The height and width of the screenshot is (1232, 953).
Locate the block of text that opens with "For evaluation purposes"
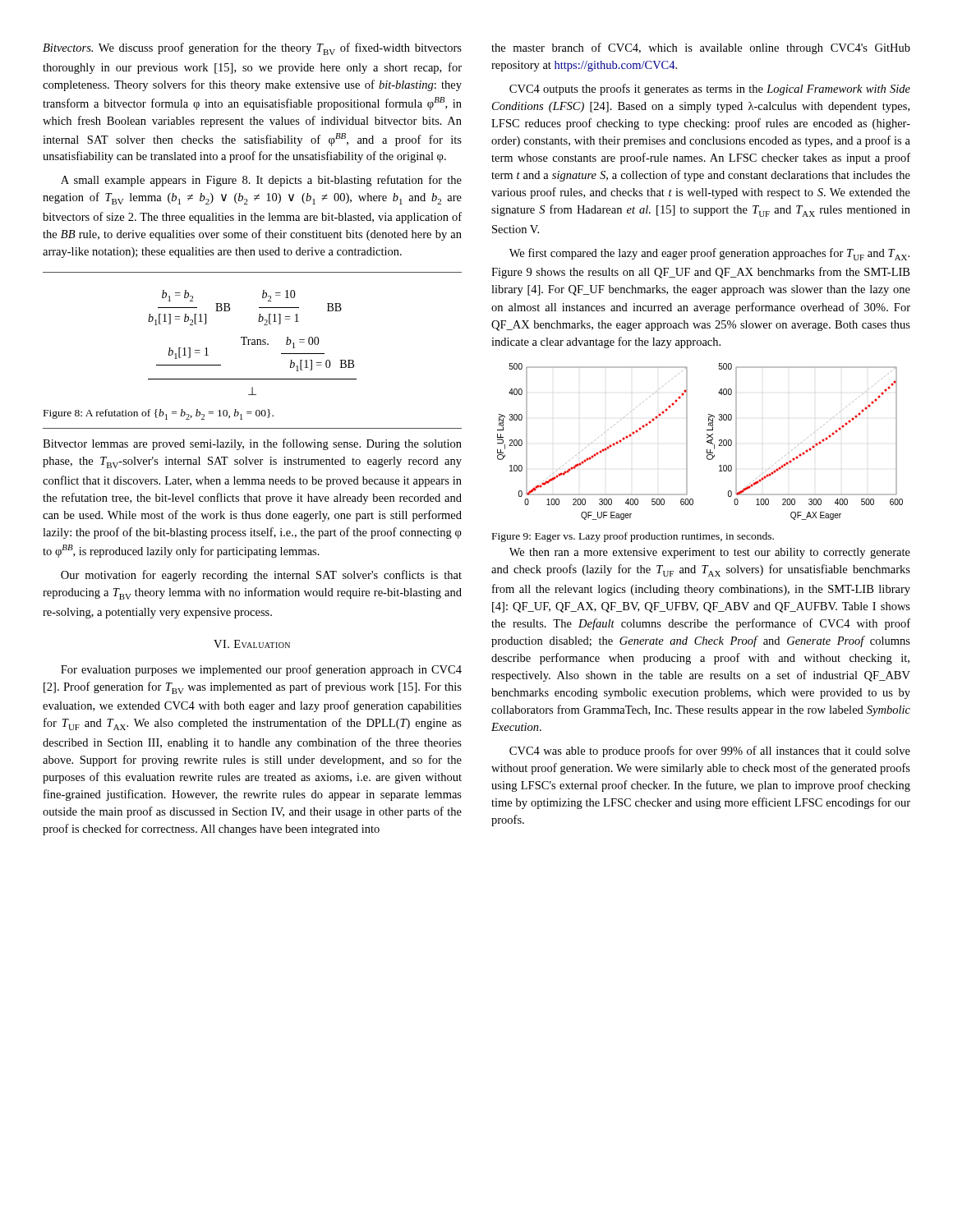(x=252, y=749)
